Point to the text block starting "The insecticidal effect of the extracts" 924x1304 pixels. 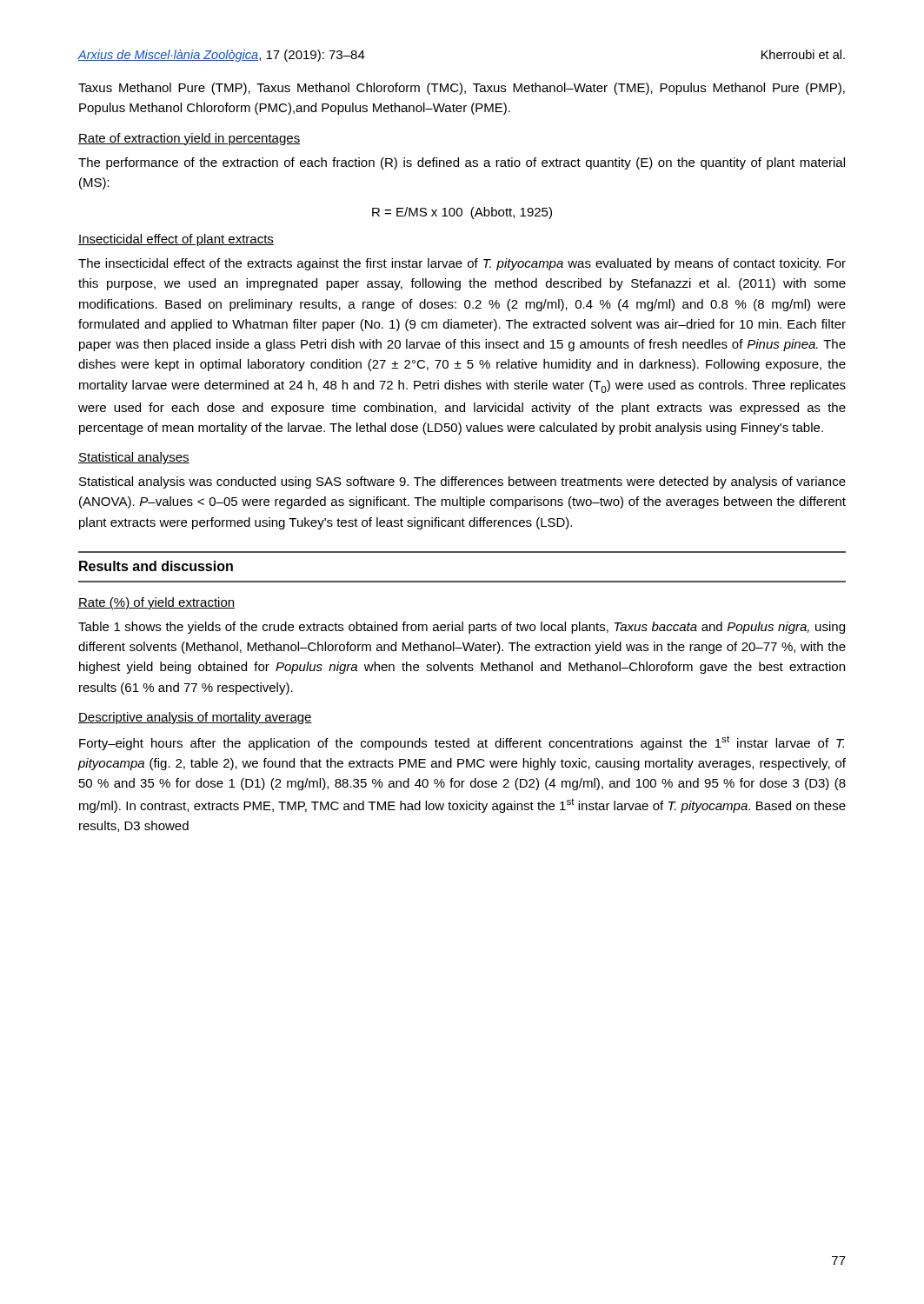click(x=462, y=345)
